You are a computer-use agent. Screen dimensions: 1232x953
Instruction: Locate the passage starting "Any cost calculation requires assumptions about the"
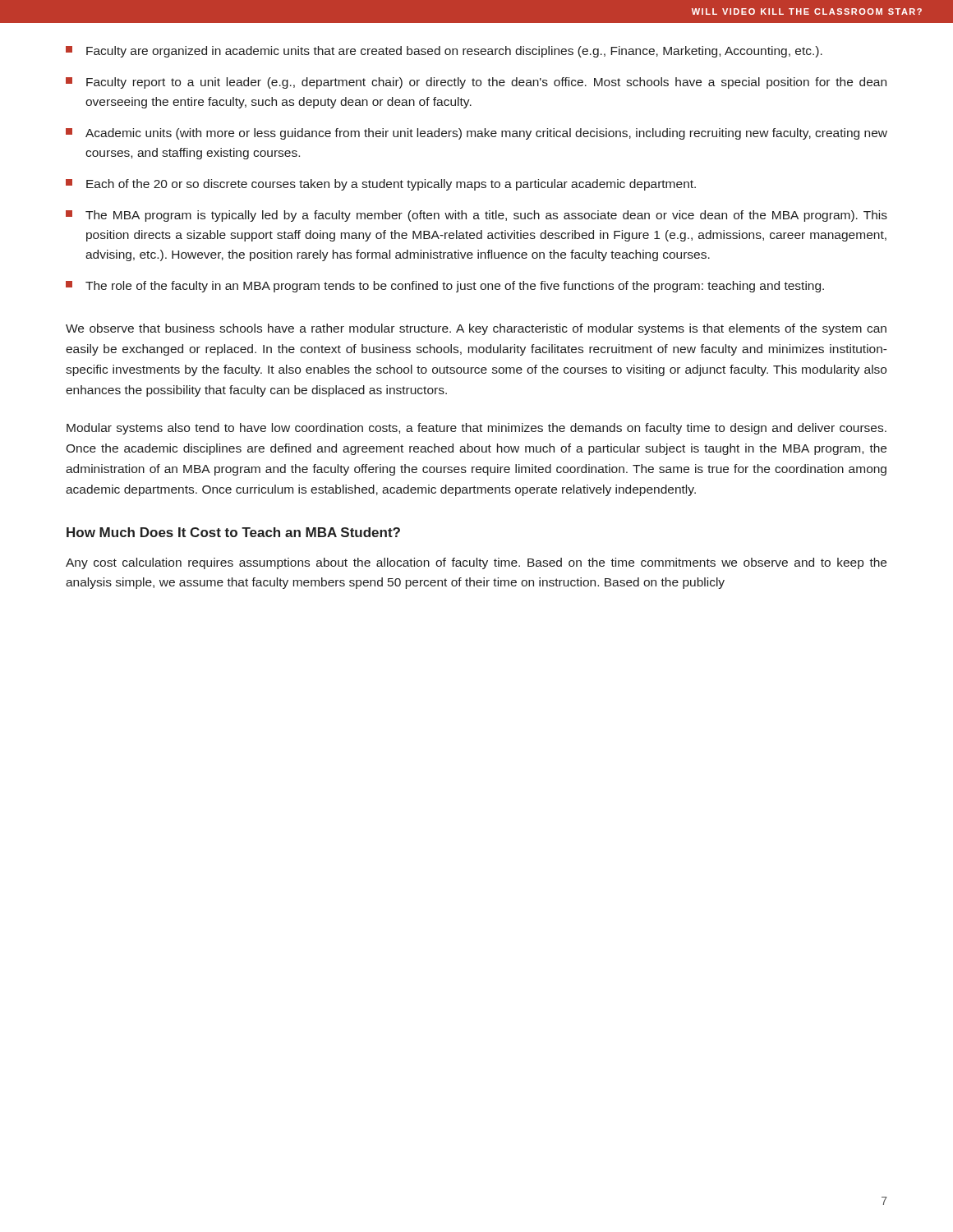pyautogui.click(x=476, y=572)
